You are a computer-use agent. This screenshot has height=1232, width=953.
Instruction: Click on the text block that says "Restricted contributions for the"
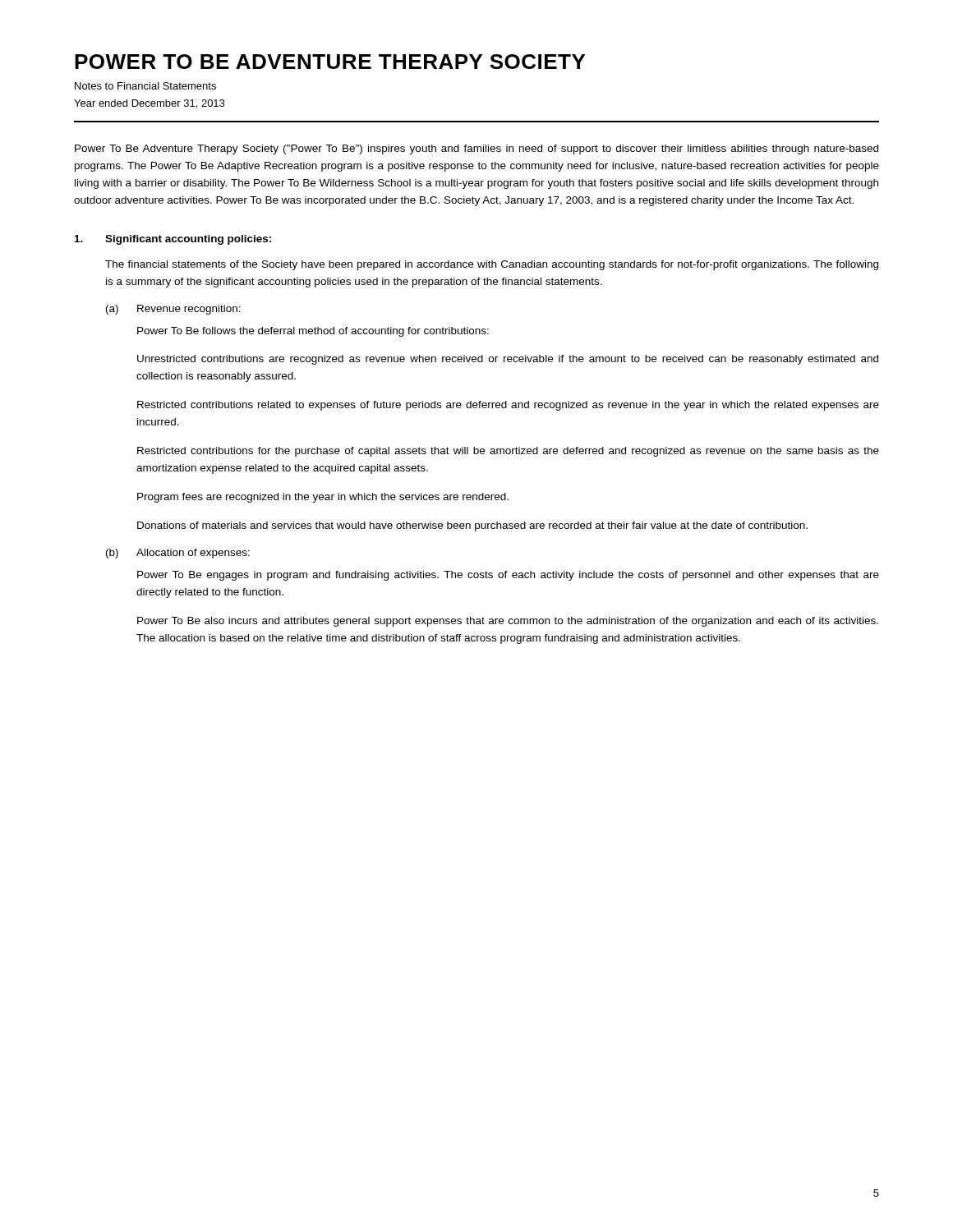(x=508, y=459)
